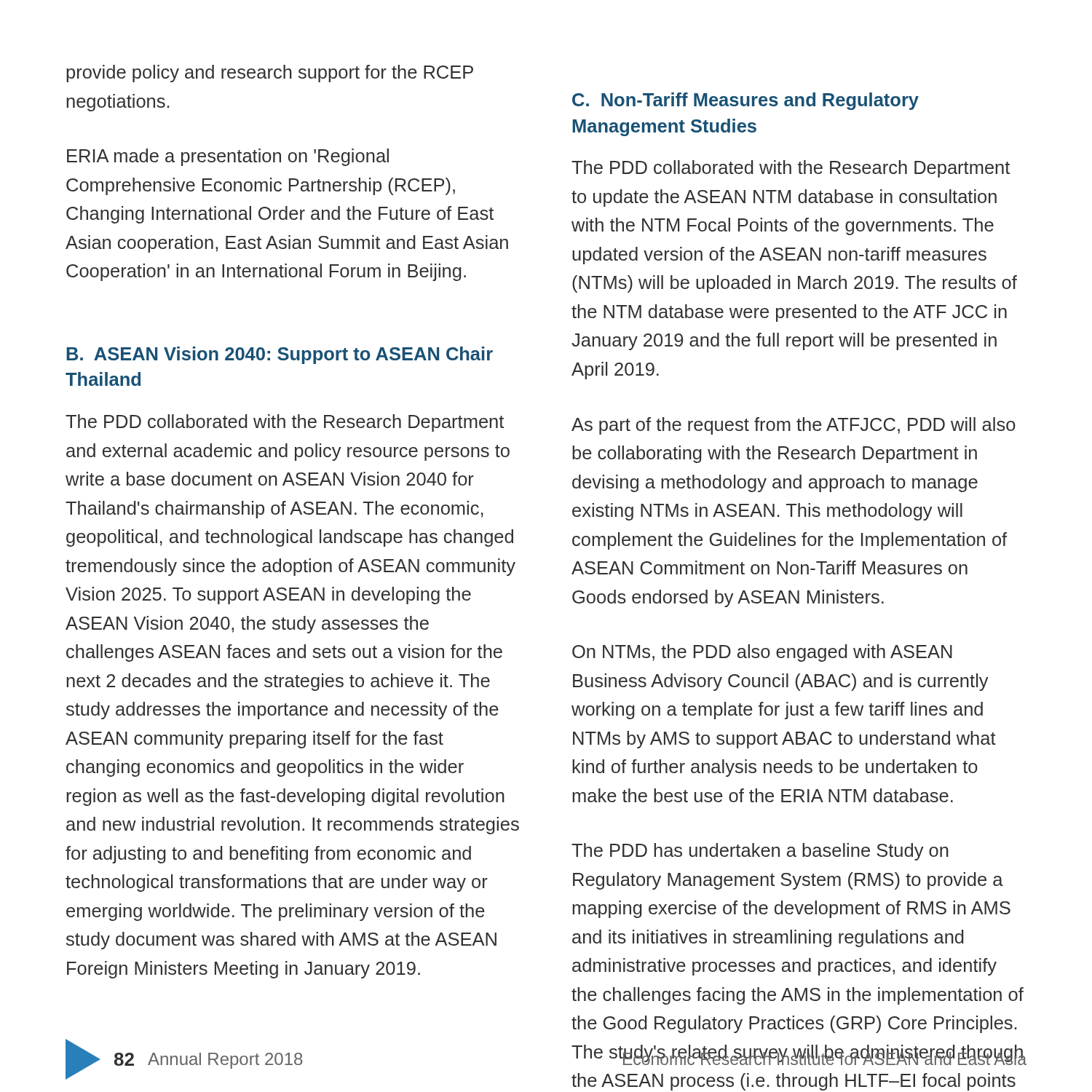Screen dimensions: 1092x1092
Task: Select the passage starting "B. ASEAN Vision 2040: Support to ASEAN"
Action: (x=279, y=367)
